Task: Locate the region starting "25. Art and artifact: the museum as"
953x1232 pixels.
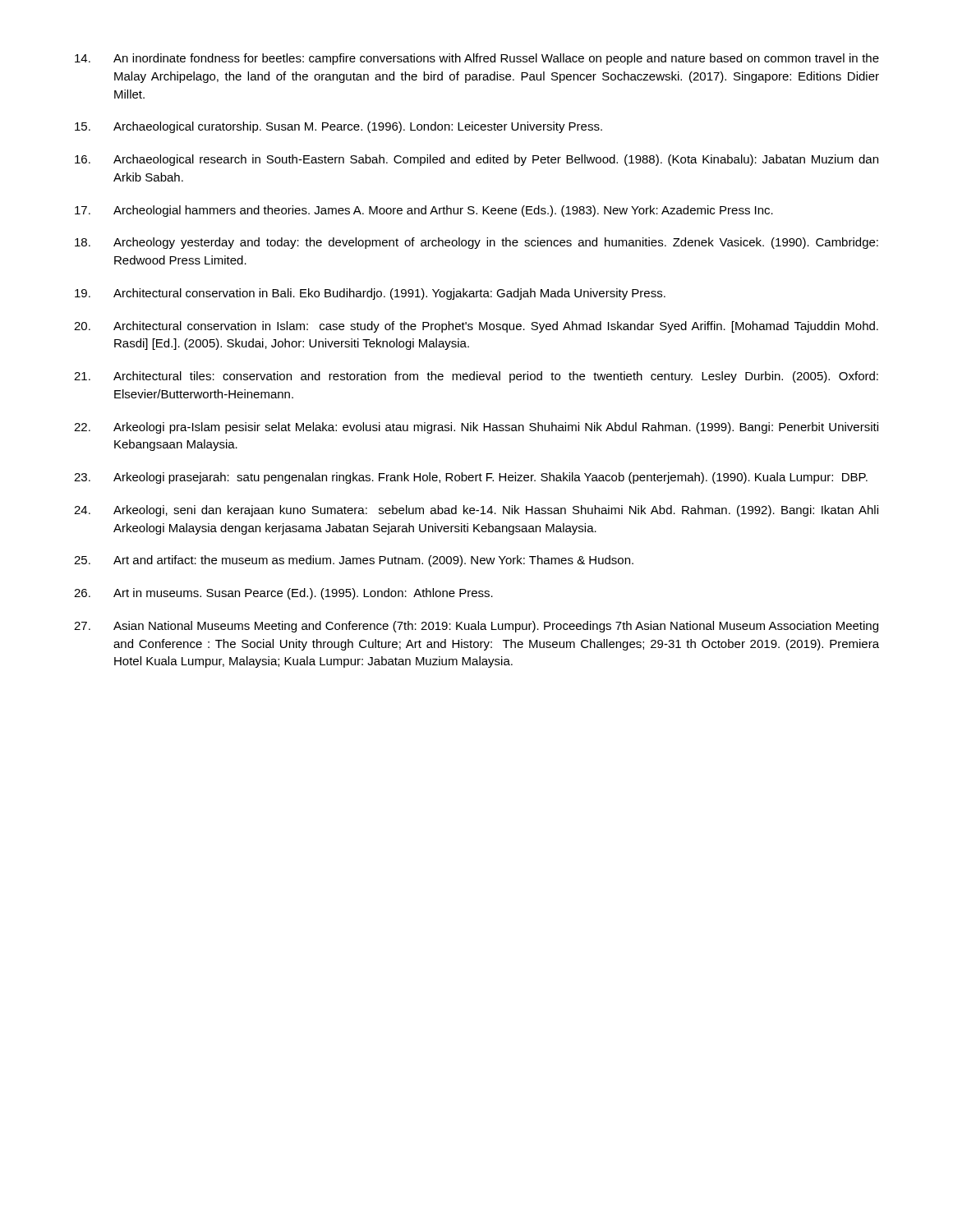Action: 476,560
